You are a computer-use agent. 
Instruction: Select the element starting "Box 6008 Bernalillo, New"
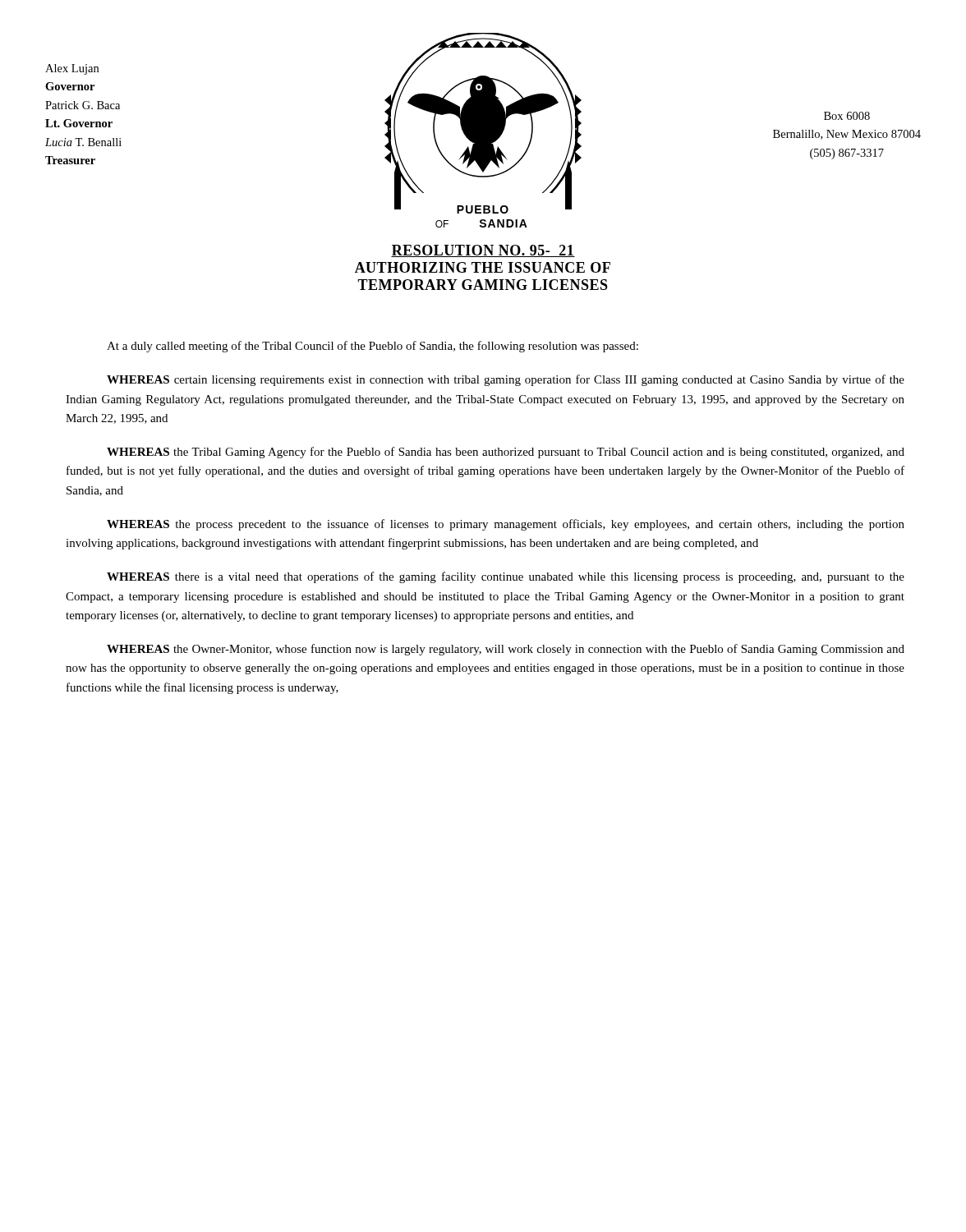click(847, 134)
